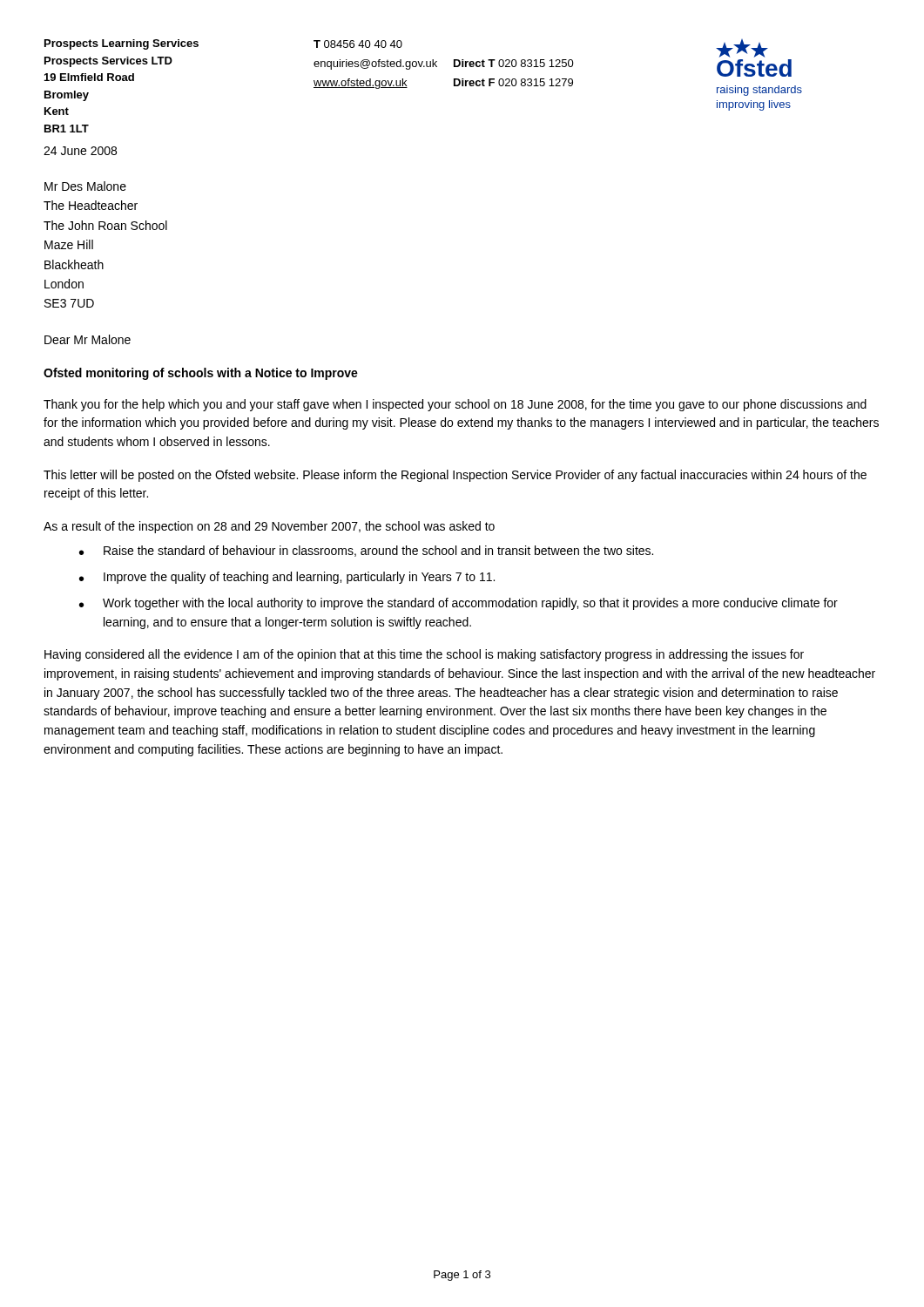Click on the text that reads "24 June 2008"
Screen dimensions: 1307x924
[x=80, y=151]
